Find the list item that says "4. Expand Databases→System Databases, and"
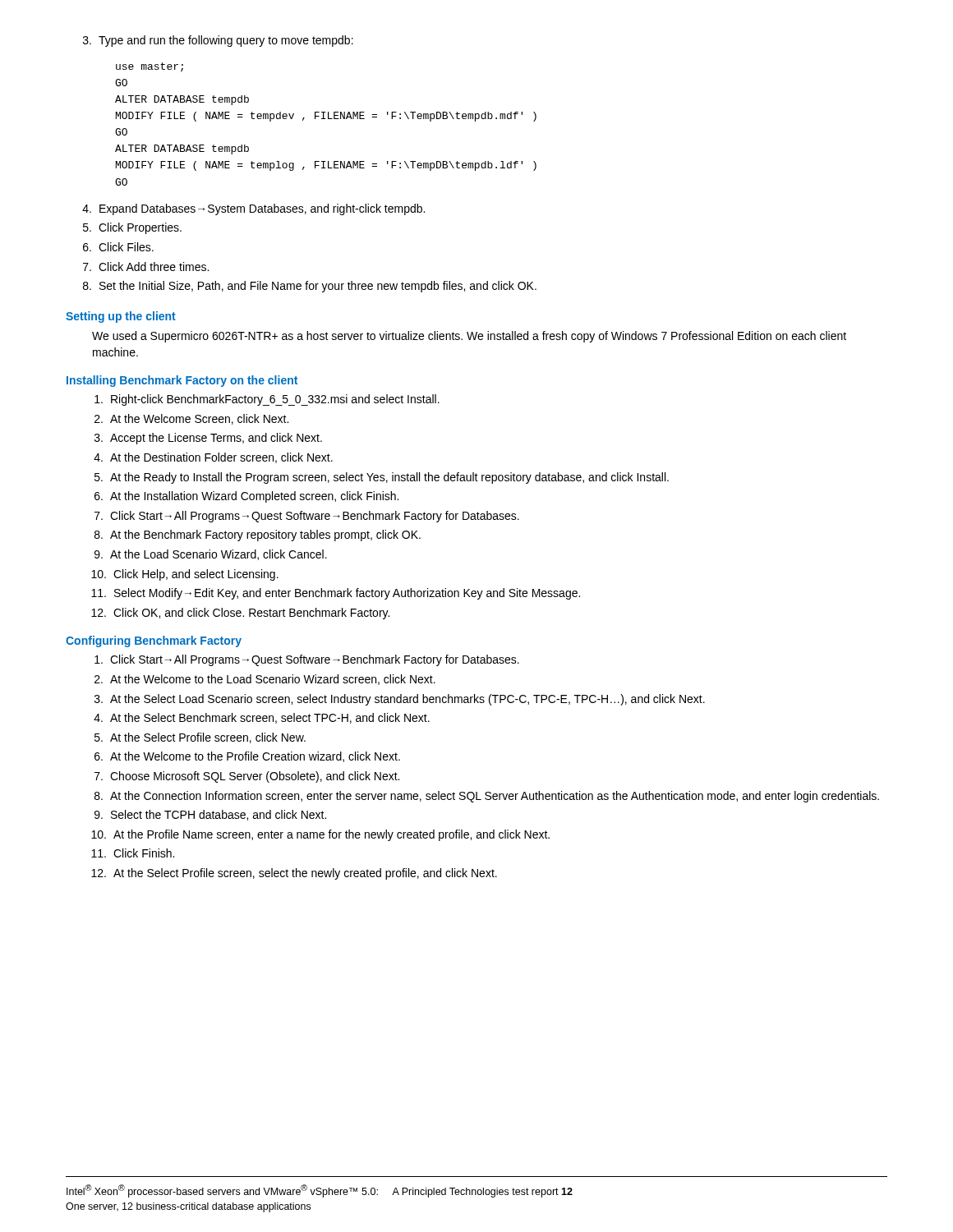This screenshot has width=953, height=1232. (x=253, y=209)
